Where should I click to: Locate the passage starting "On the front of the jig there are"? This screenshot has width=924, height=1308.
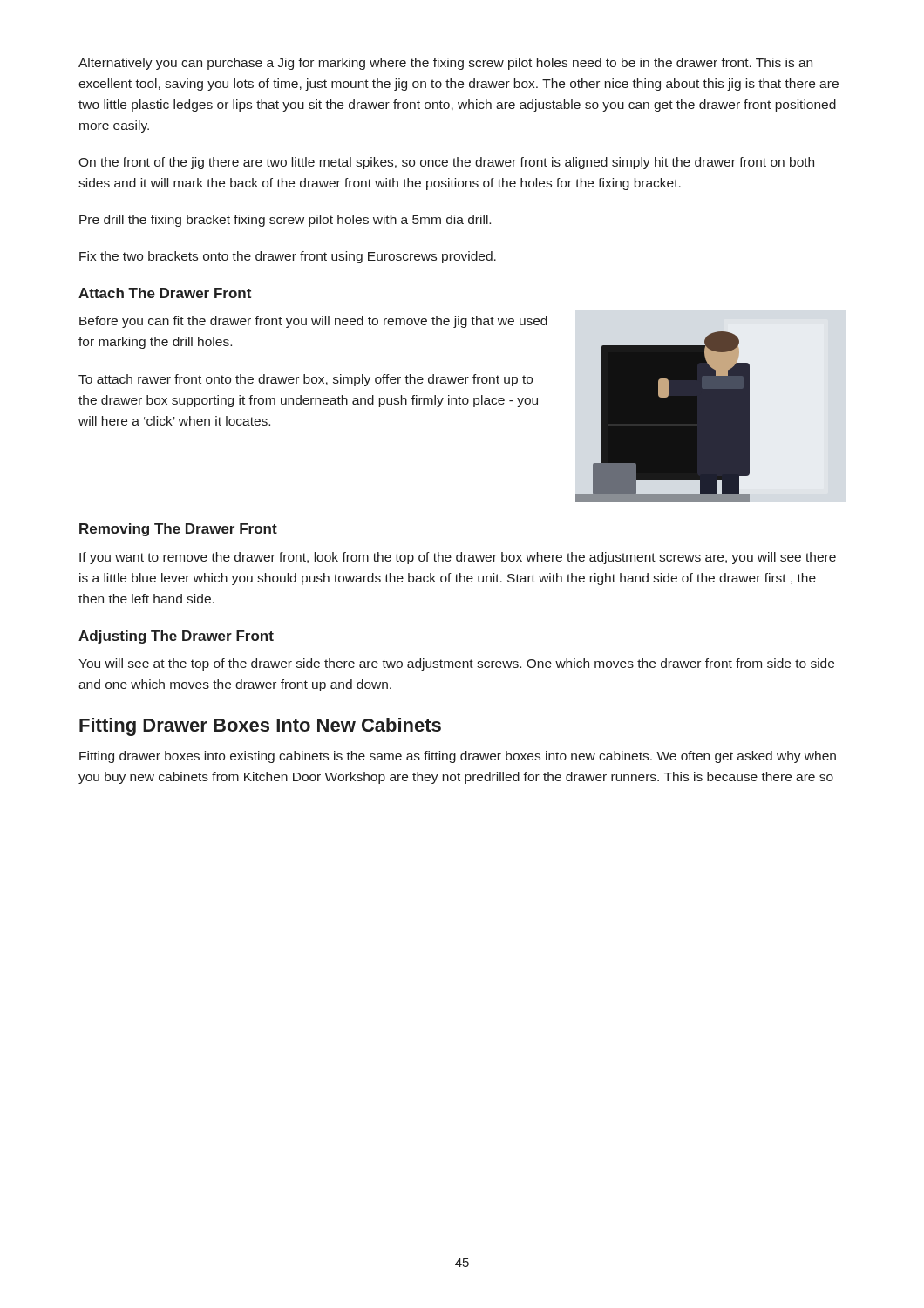[462, 173]
